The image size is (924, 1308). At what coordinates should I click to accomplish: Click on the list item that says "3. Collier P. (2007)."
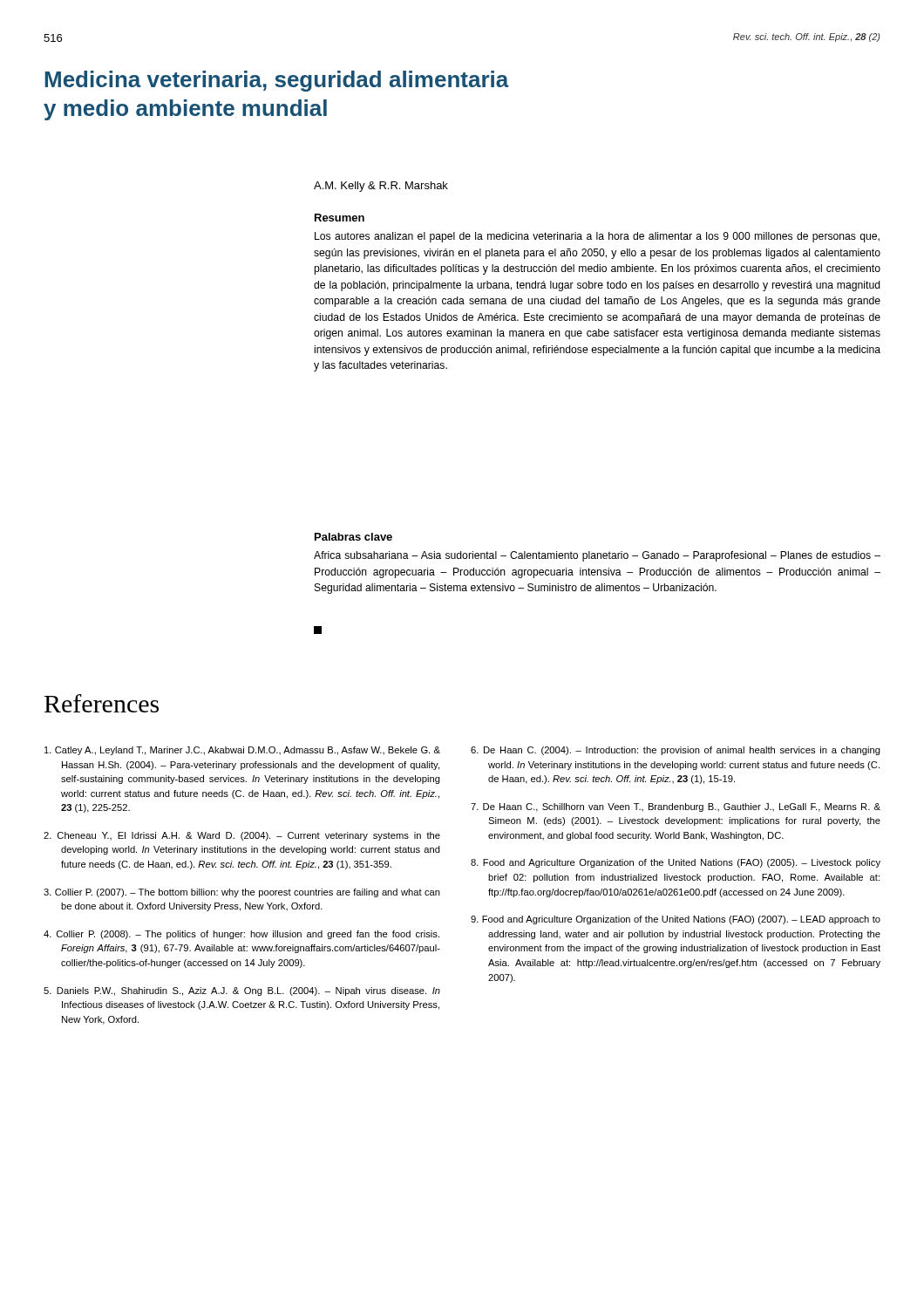[x=242, y=899]
